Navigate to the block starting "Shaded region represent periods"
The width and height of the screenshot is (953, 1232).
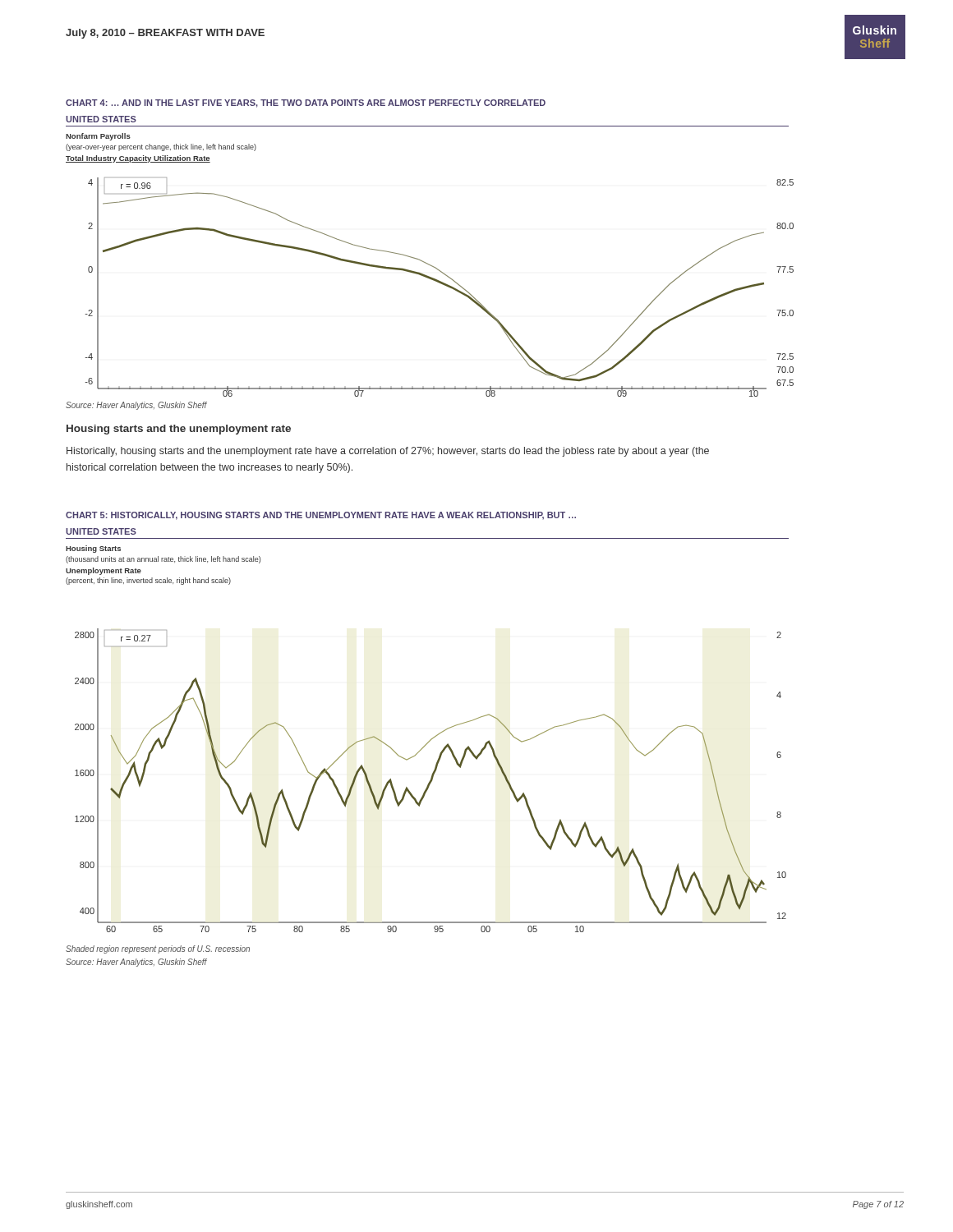[x=158, y=955]
